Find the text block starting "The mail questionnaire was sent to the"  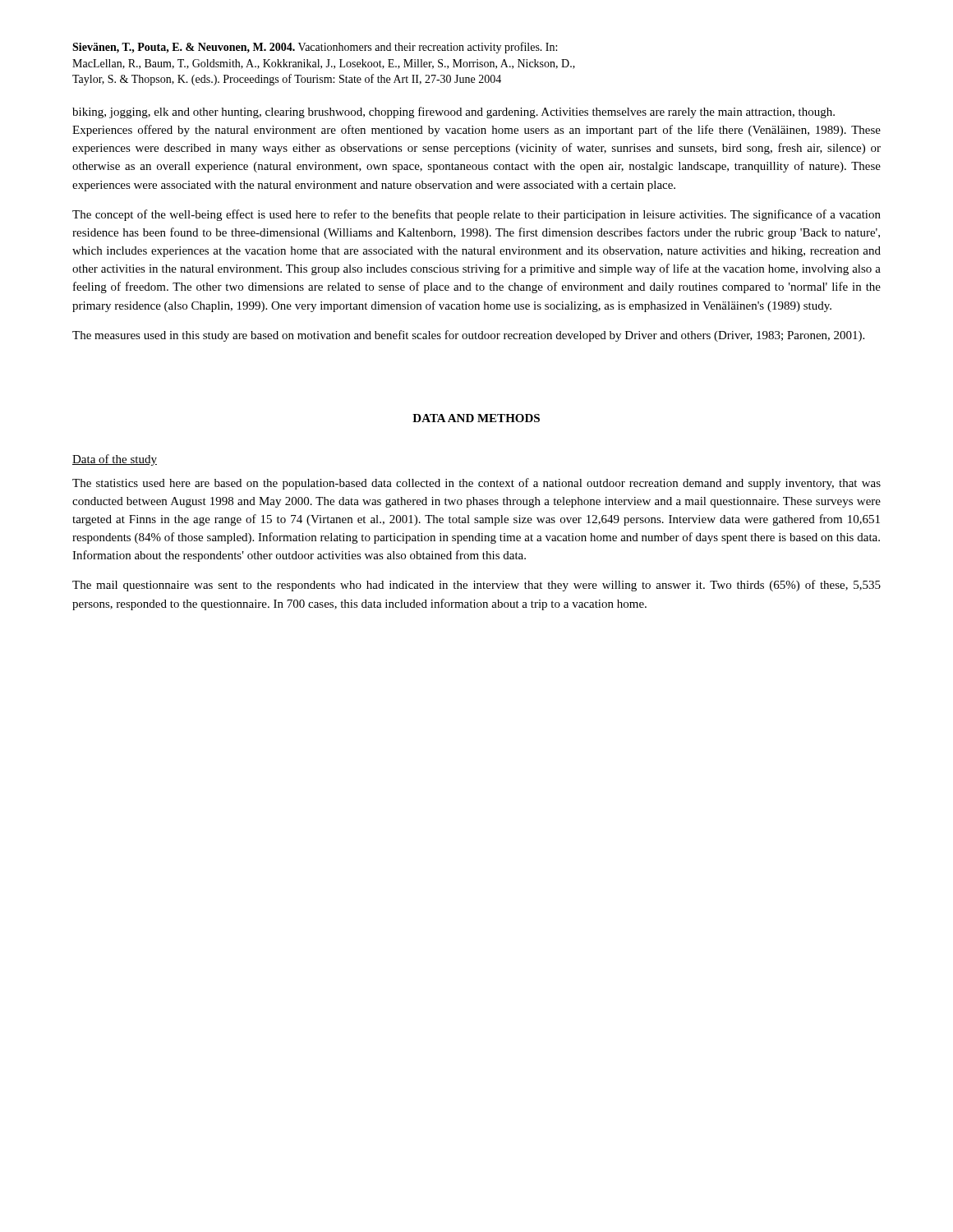click(x=476, y=594)
